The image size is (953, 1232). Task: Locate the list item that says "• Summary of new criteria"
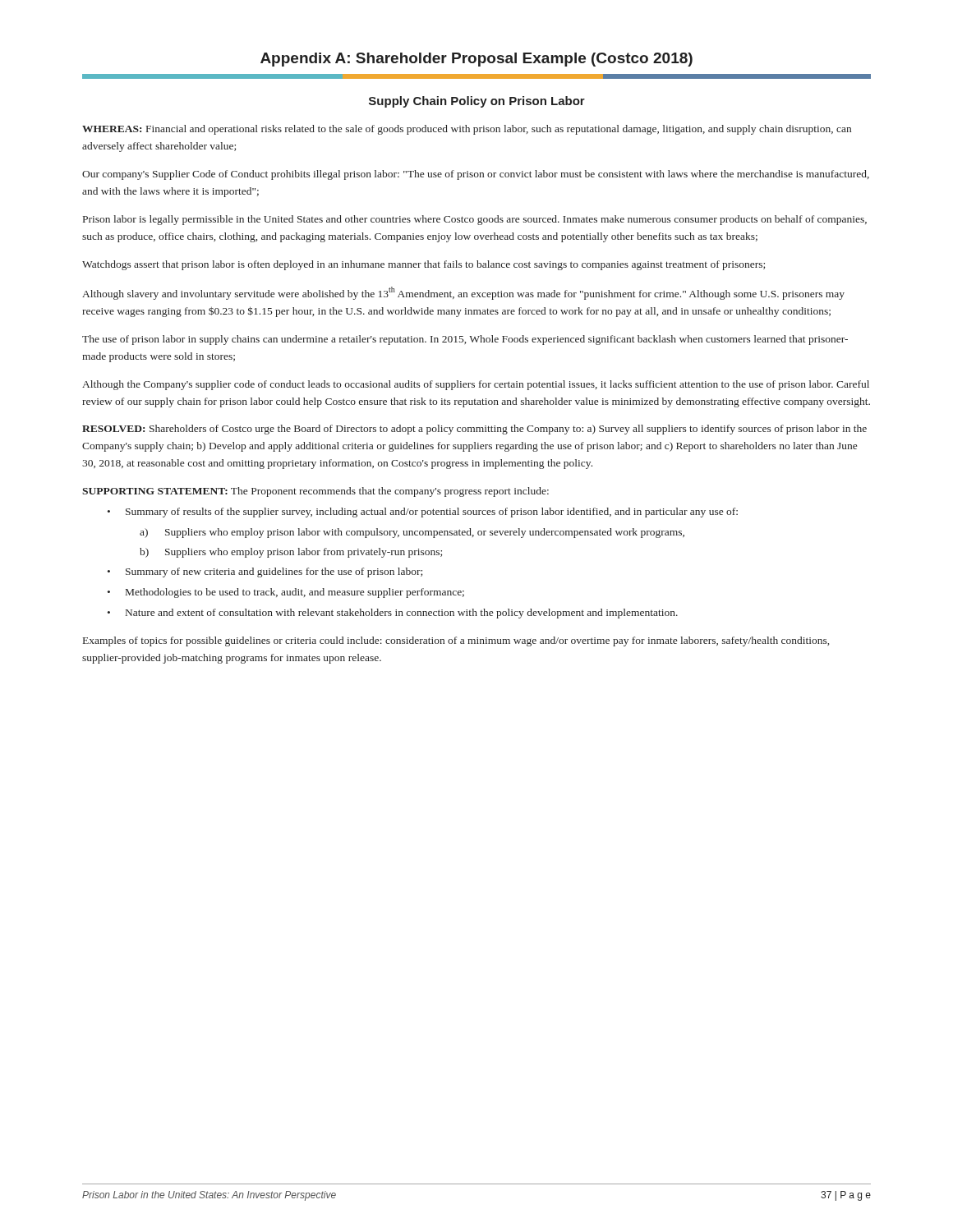click(x=265, y=572)
